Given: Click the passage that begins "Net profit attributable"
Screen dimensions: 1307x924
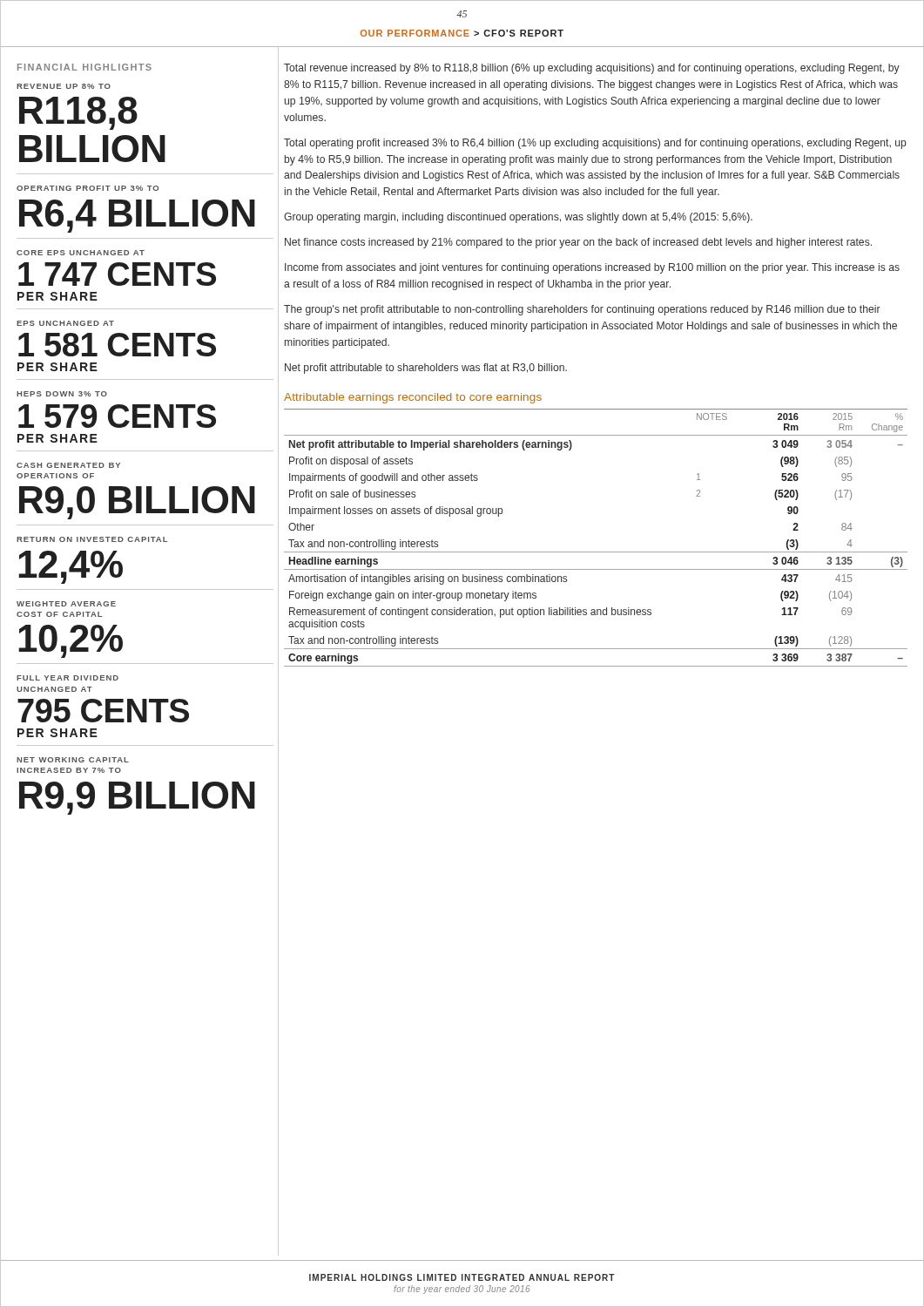Looking at the screenshot, I should click(x=426, y=369).
